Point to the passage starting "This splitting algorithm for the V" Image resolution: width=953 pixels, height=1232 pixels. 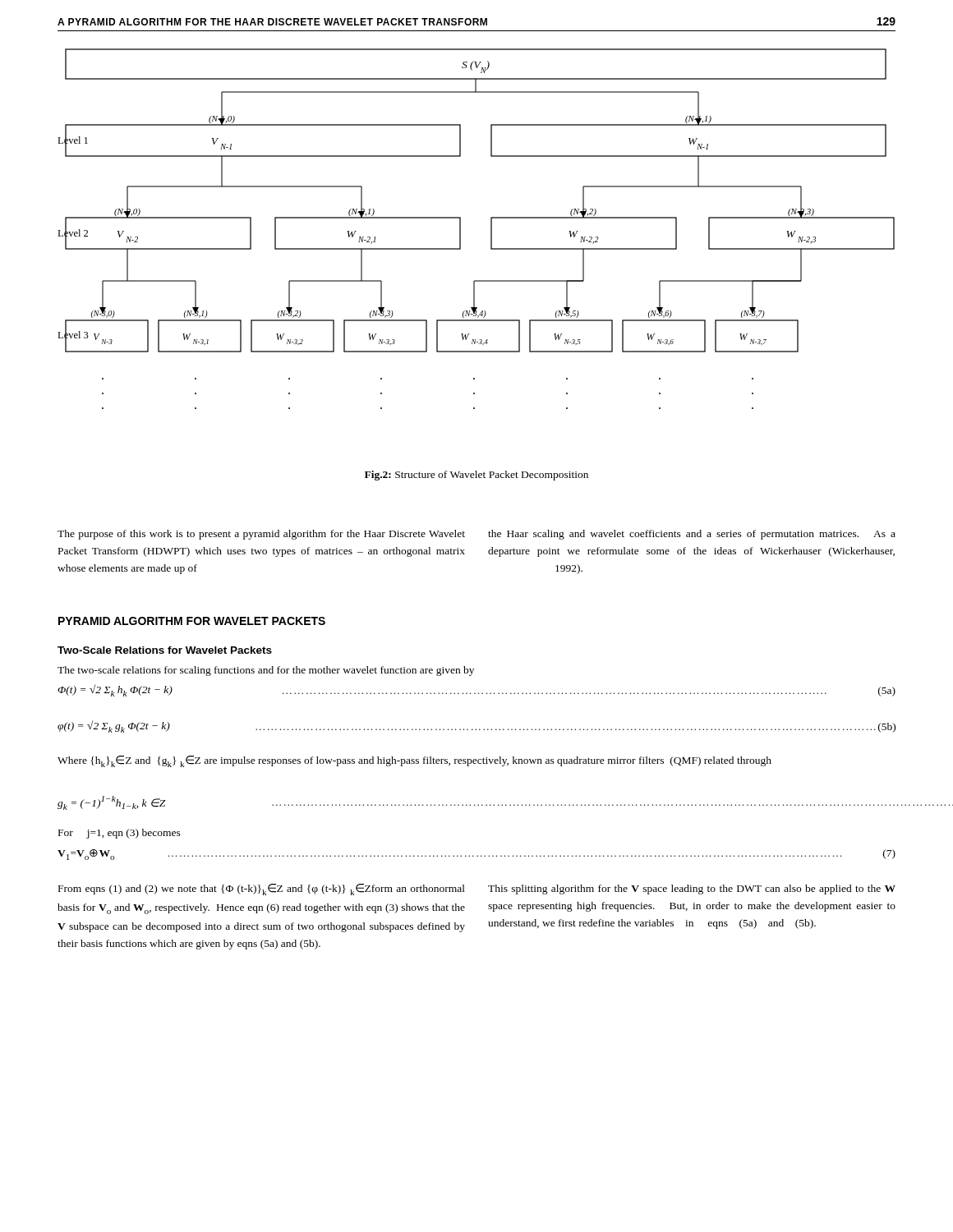tap(692, 905)
